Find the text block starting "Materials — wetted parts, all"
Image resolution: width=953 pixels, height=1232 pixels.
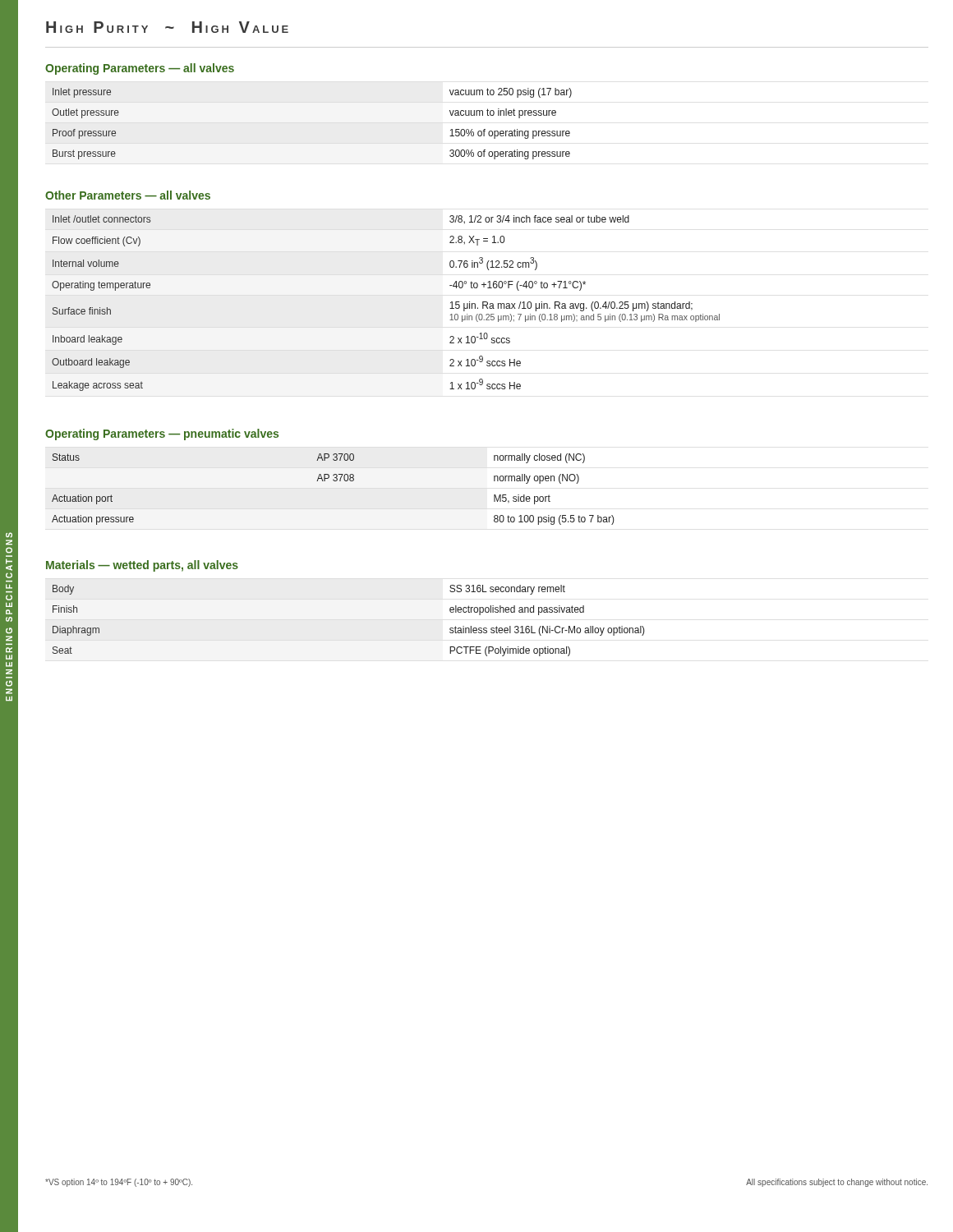coord(142,565)
